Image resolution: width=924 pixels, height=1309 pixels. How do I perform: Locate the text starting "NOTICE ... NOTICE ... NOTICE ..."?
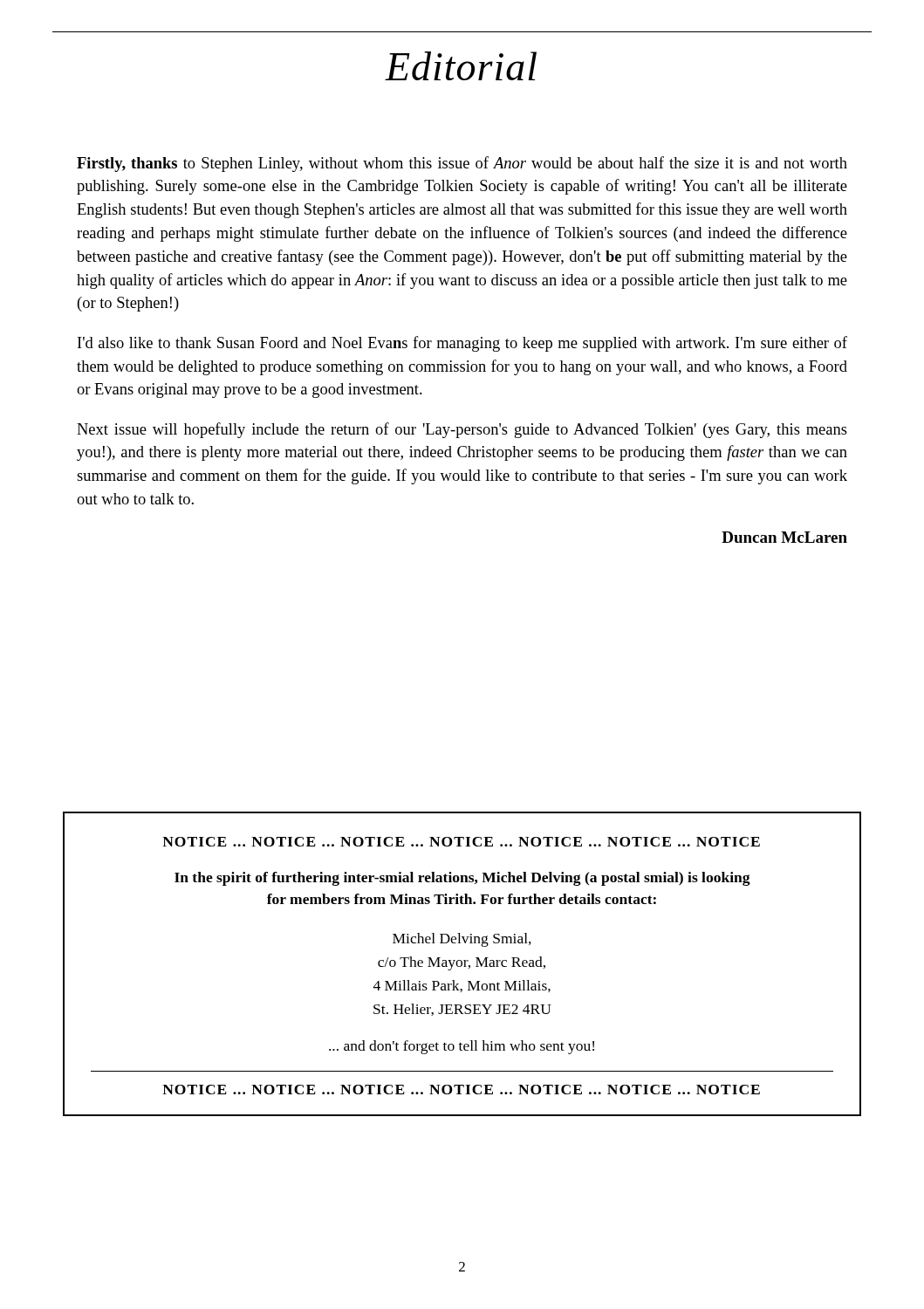click(462, 966)
